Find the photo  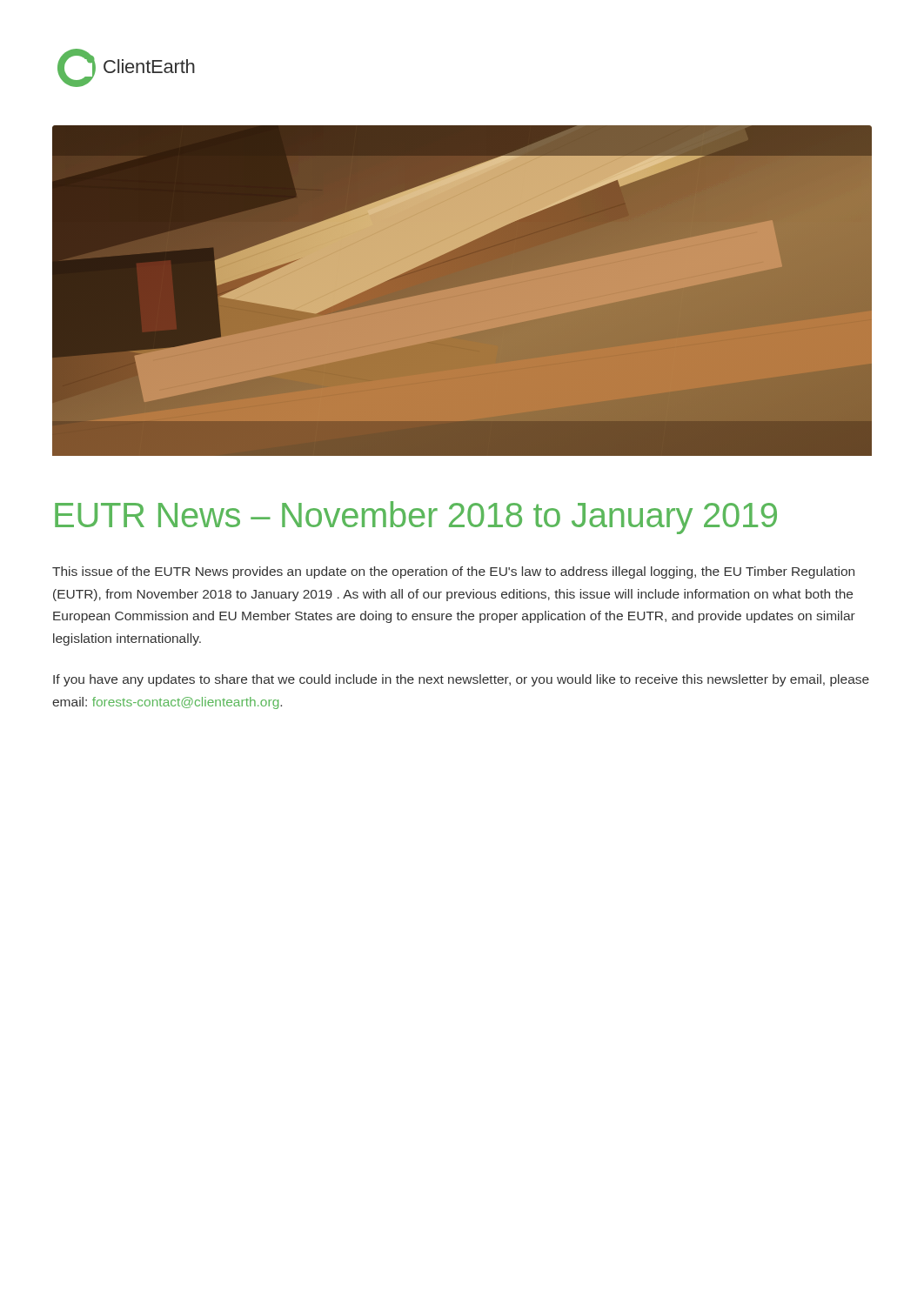point(462,292)
